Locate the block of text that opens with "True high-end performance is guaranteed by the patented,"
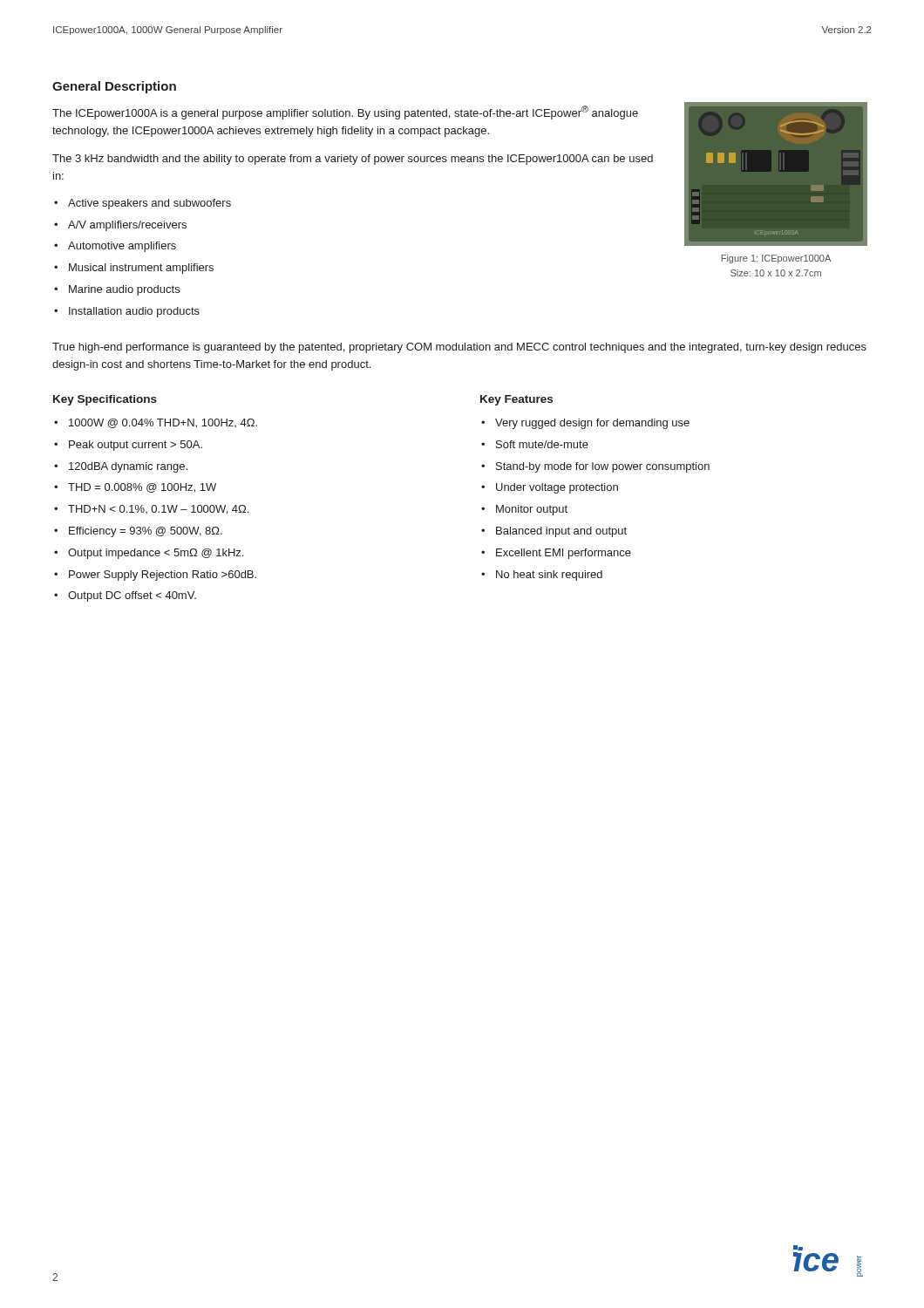The image size is (924, 1308). (x=459, y=355)
